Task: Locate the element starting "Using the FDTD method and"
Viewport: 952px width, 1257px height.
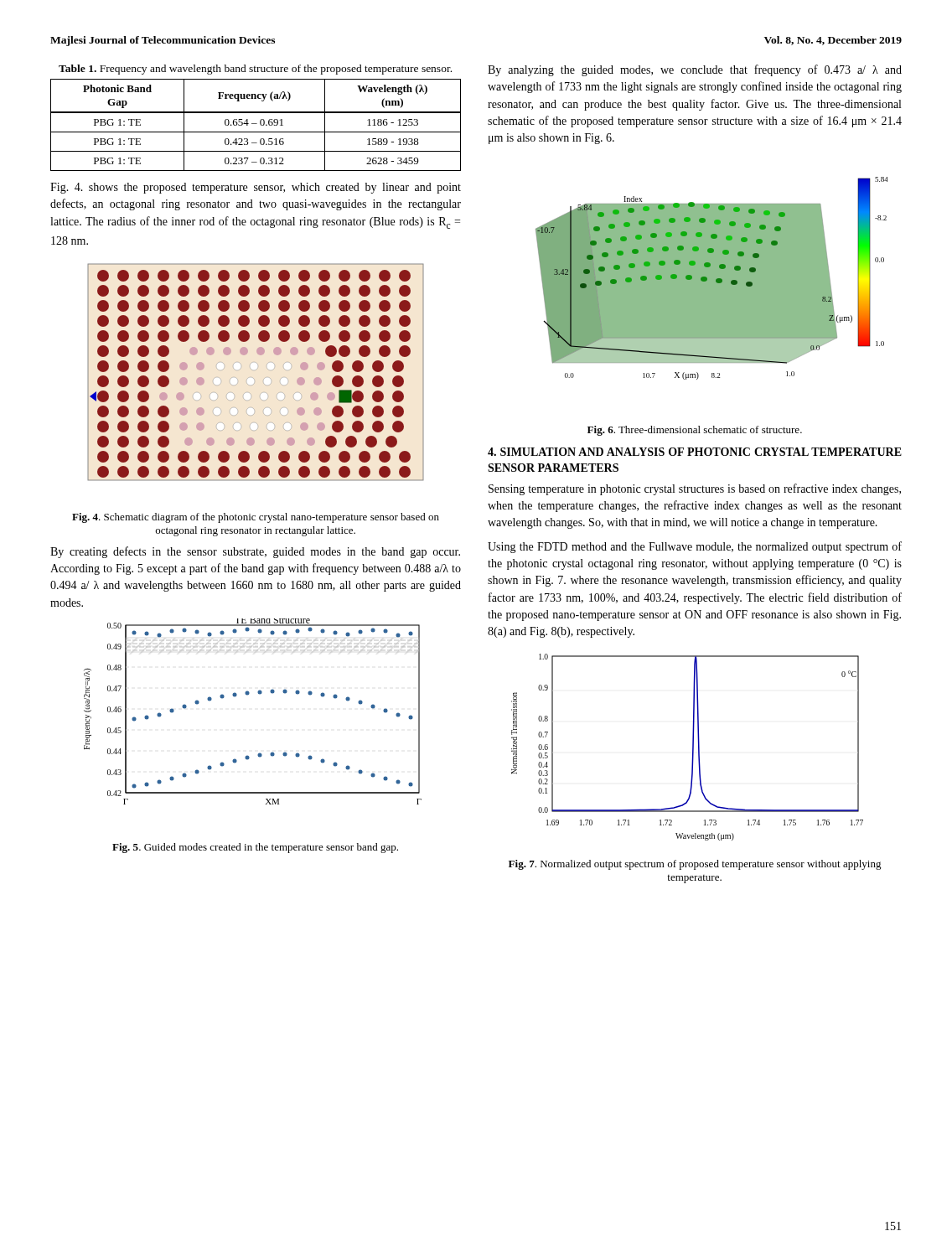Action: (x=695, y=589)
